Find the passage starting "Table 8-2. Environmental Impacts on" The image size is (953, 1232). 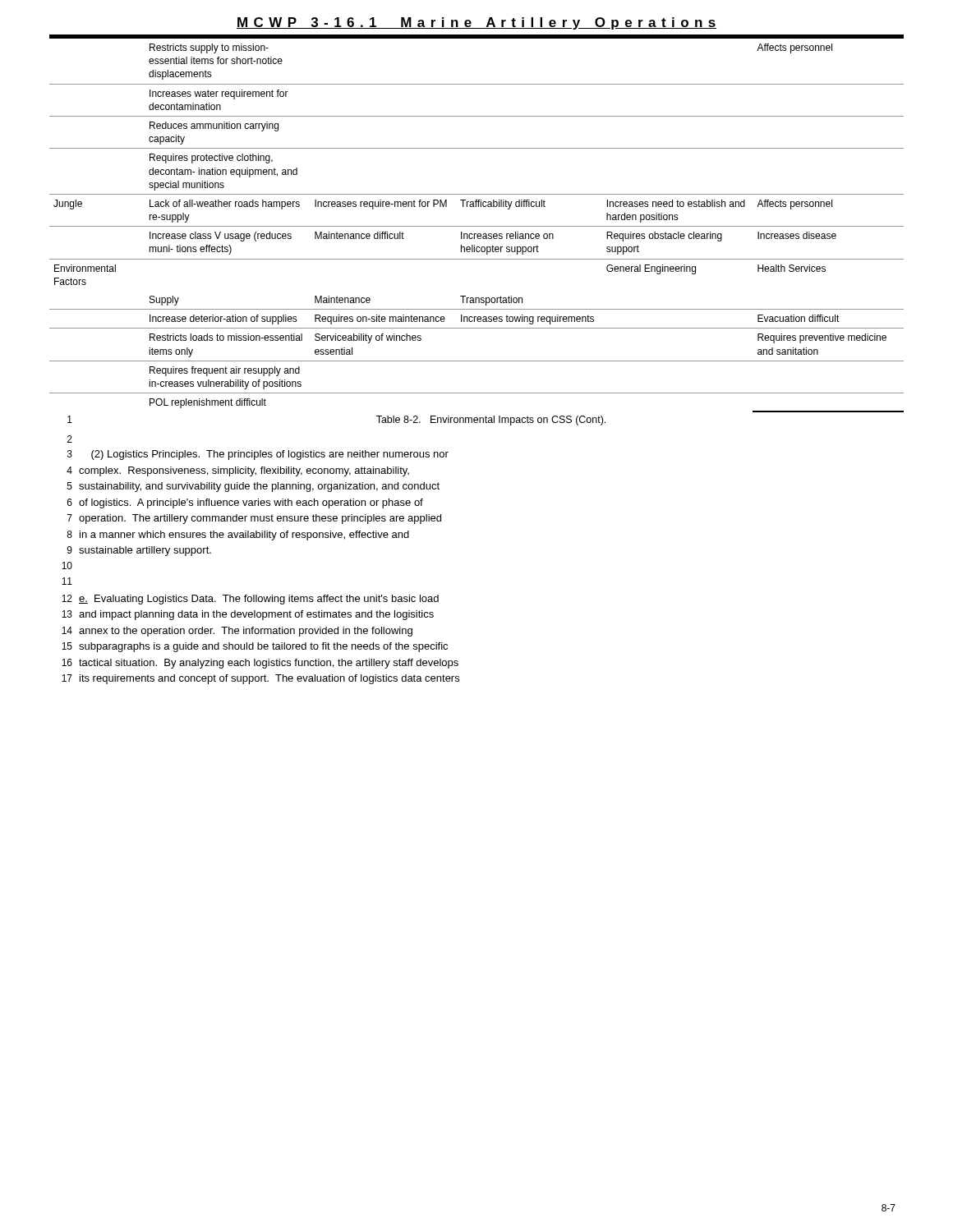pos(491,420)
